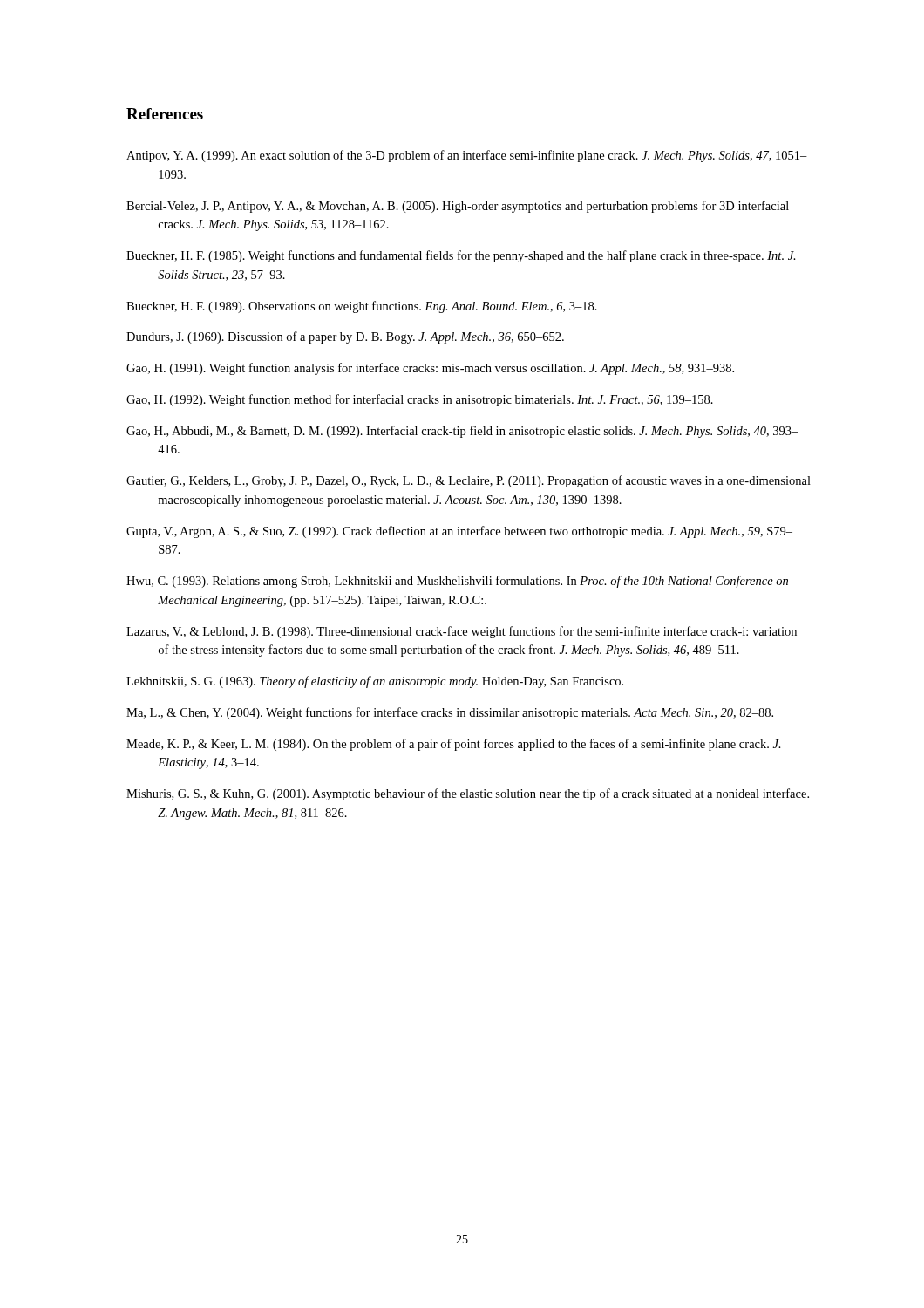The image size is (924, 1308).
Task: Find the list item with the text "Gupta, V., Argon,"
Action: click(459, 540)
